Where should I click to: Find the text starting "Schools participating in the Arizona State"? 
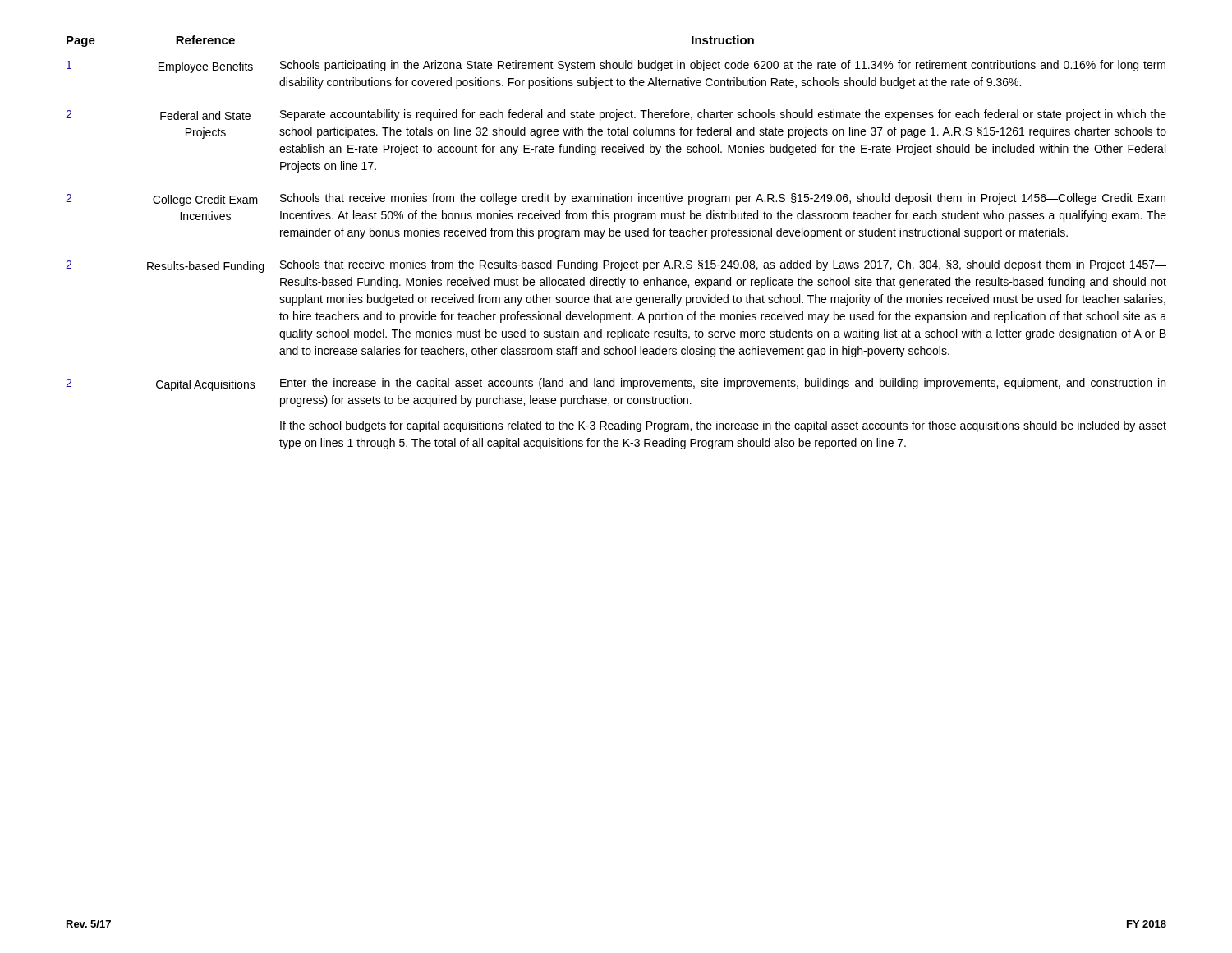point(723,74)
